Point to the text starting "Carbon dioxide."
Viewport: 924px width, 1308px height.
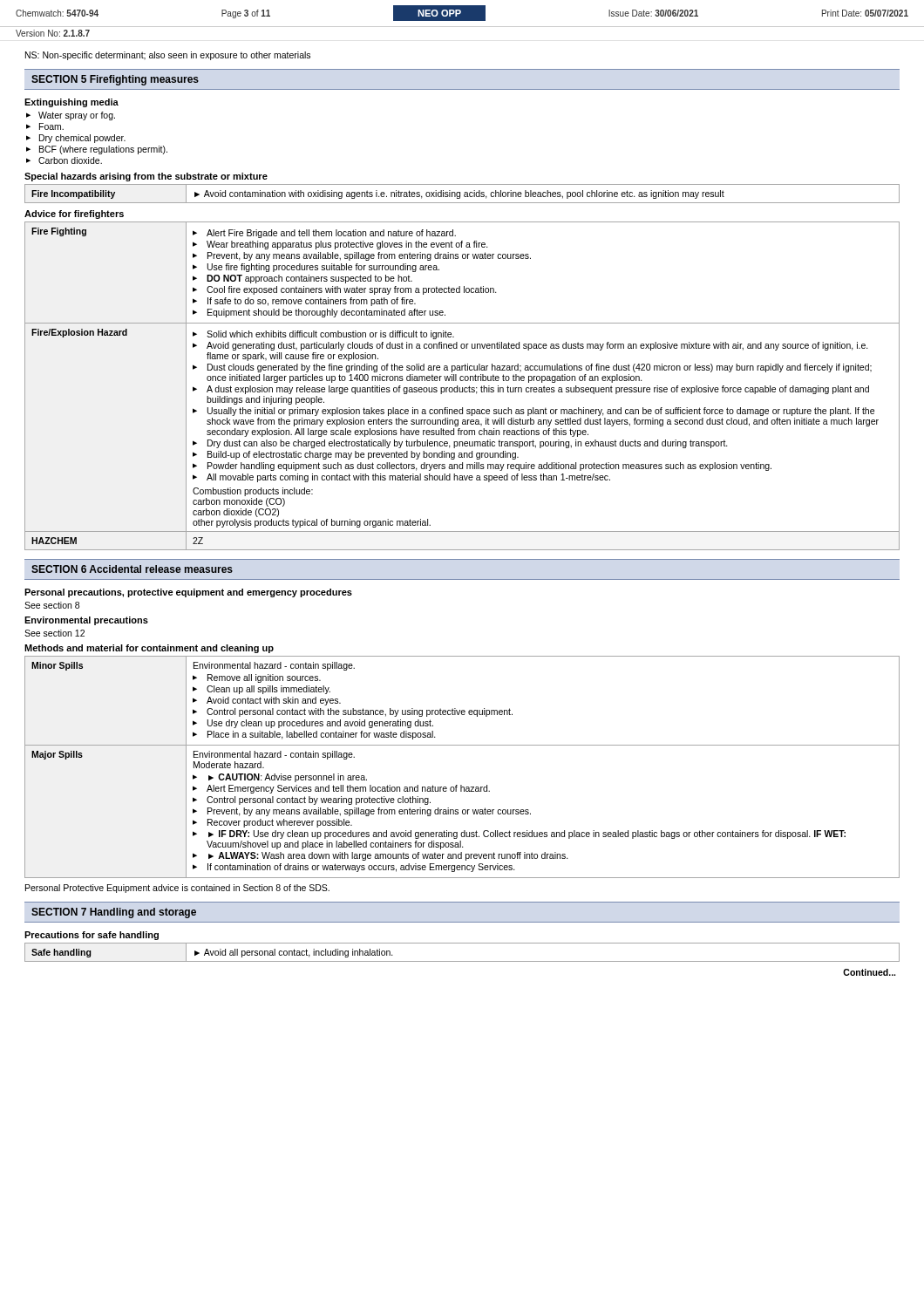[70, 160]
